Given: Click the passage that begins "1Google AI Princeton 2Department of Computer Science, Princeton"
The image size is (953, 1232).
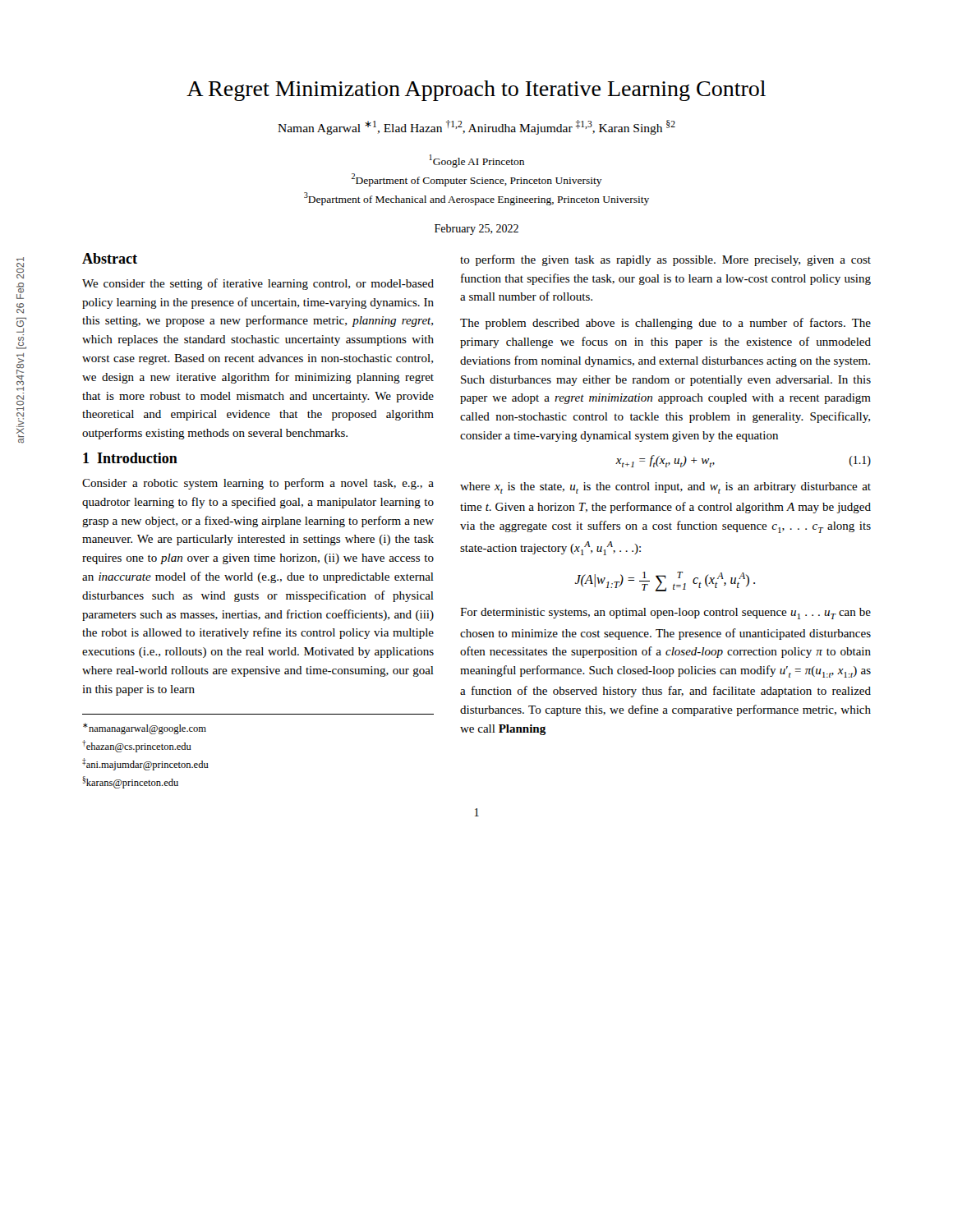Looking at the screenshot, I should [x=476, y=179].
